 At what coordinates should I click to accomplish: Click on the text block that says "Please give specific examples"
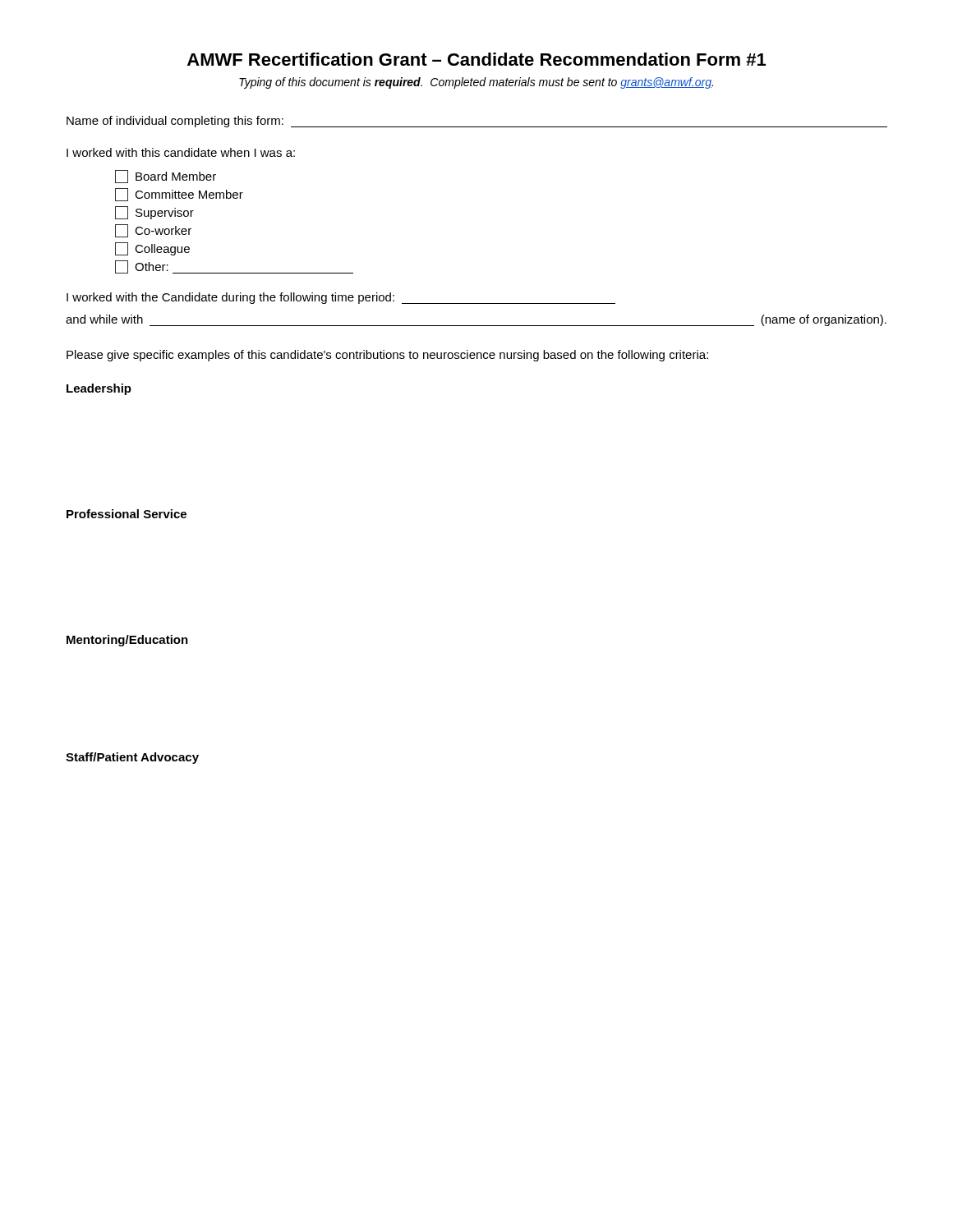tap(387, 354)
